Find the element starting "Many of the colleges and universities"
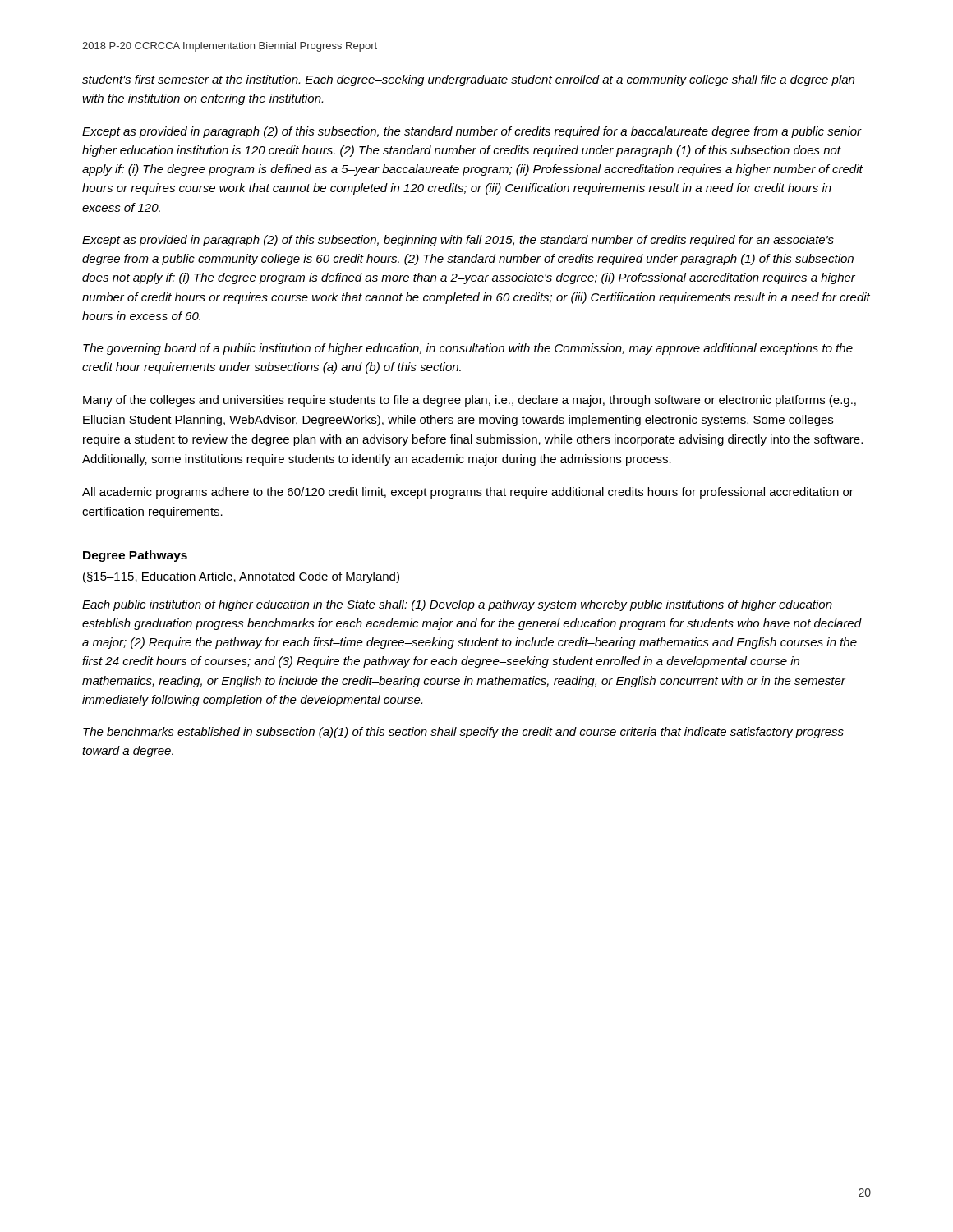953x1232 pixels. click(x=473, y=429)
